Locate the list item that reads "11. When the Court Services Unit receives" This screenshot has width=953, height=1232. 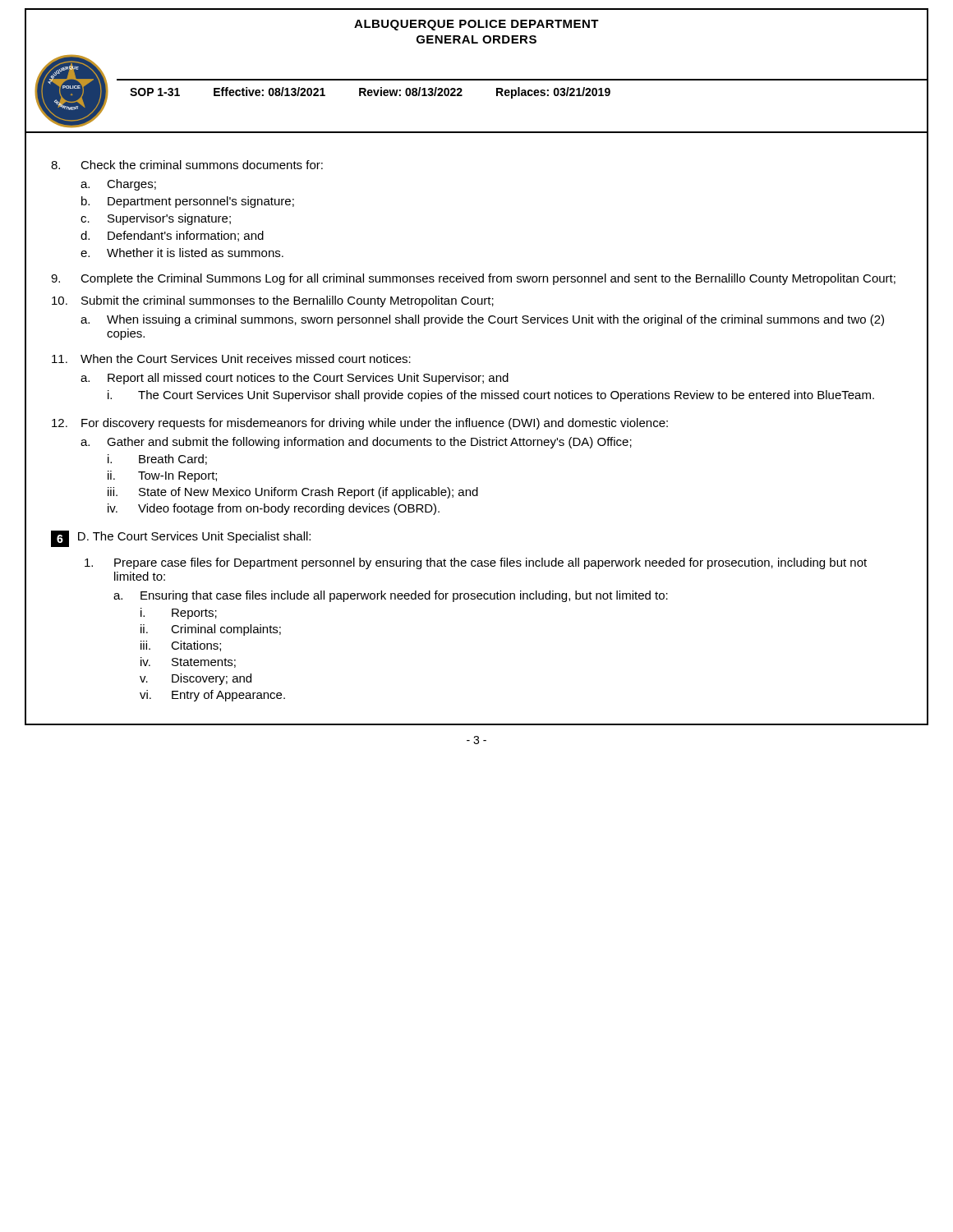click(x=476, y=379)
